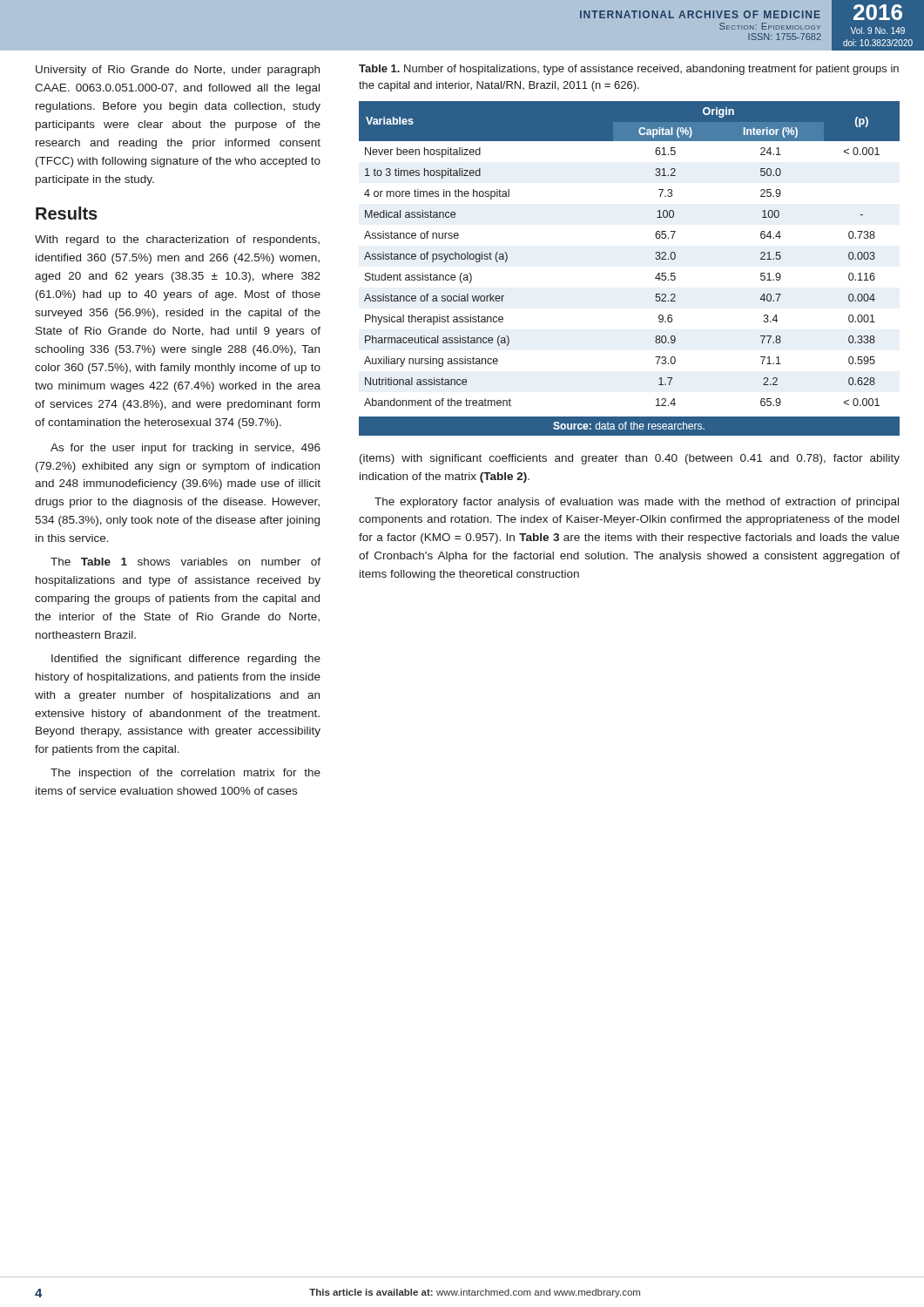
Task: Locate the block of text that opens with "The inspection of the correlation matrix"
Action: pyautogui.click(x=178, y=782)
